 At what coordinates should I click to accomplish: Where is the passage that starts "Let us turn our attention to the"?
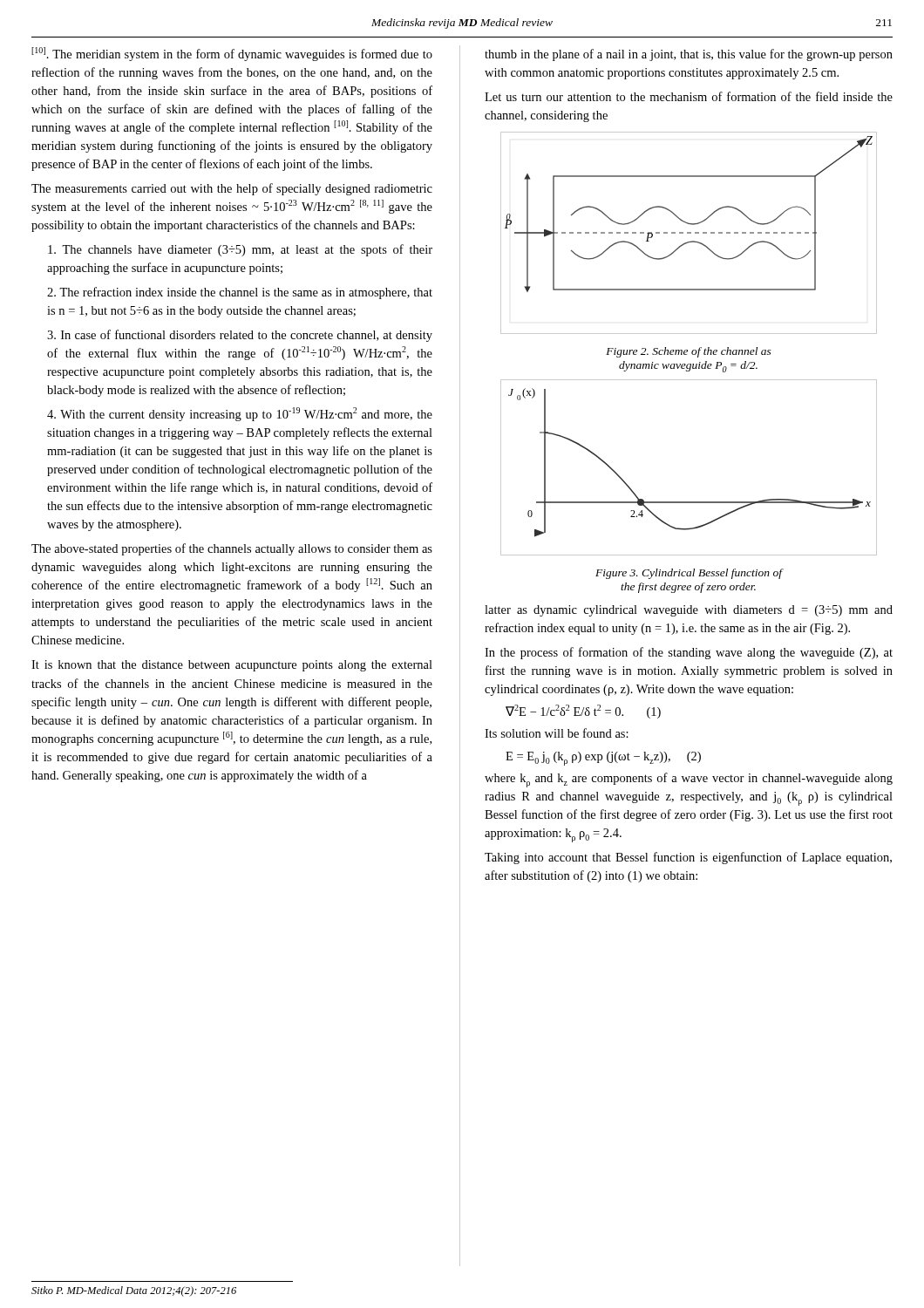point(689,106)
